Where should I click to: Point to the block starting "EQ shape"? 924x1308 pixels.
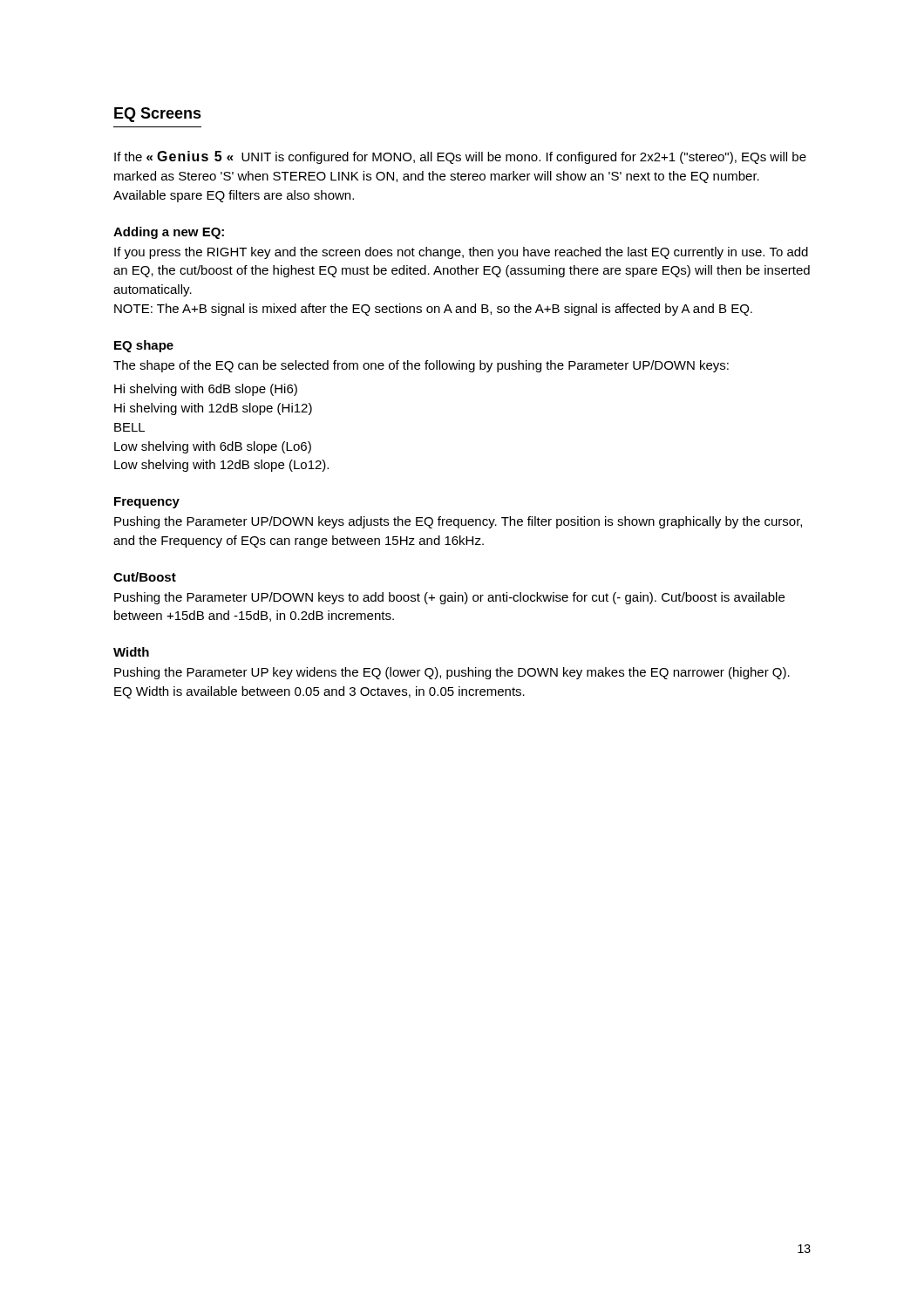[x=143, y=345]
